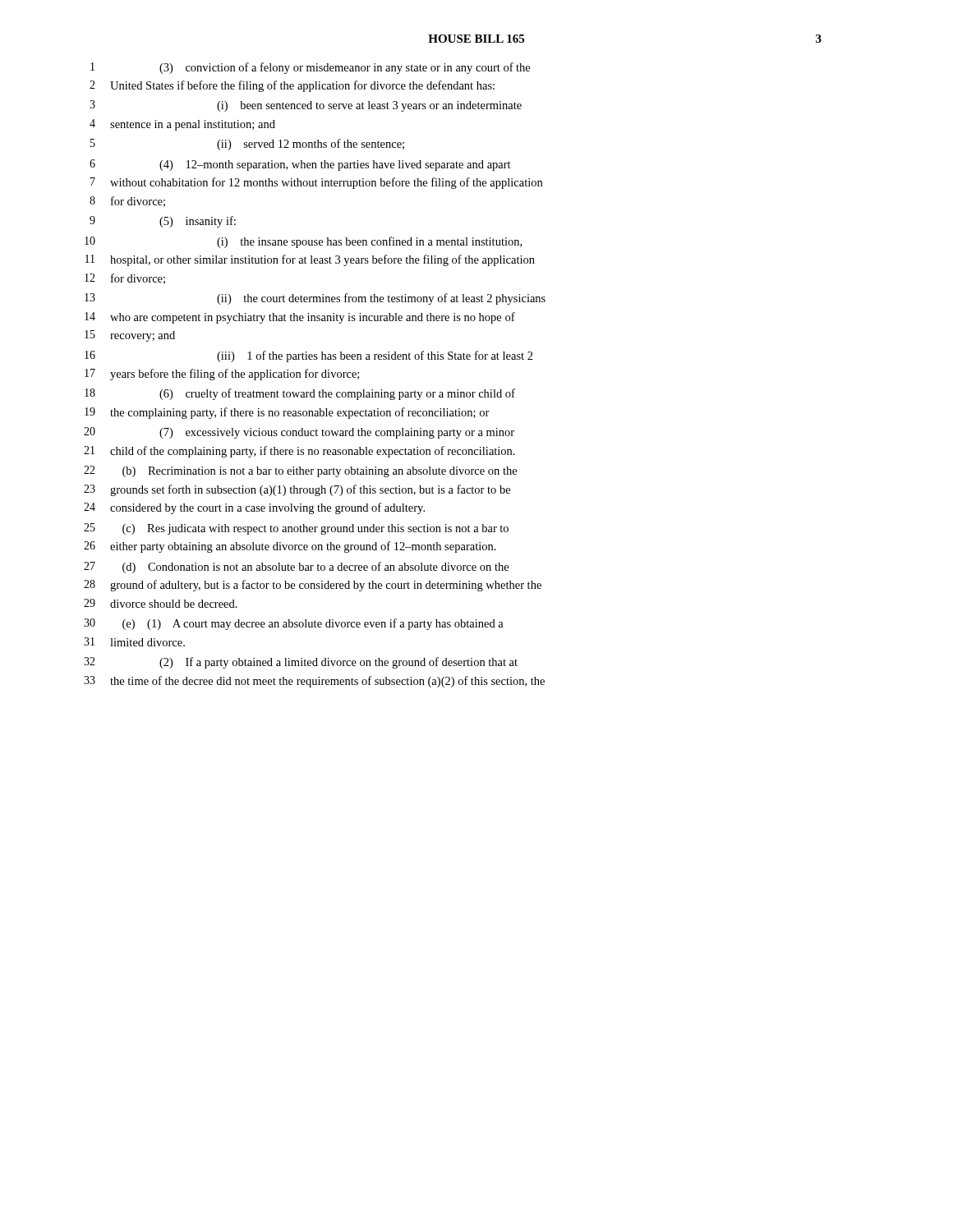Select the text block that says "25 (c) Res judicata"
Screen dimensions: 1232x953
pos(476,537)
